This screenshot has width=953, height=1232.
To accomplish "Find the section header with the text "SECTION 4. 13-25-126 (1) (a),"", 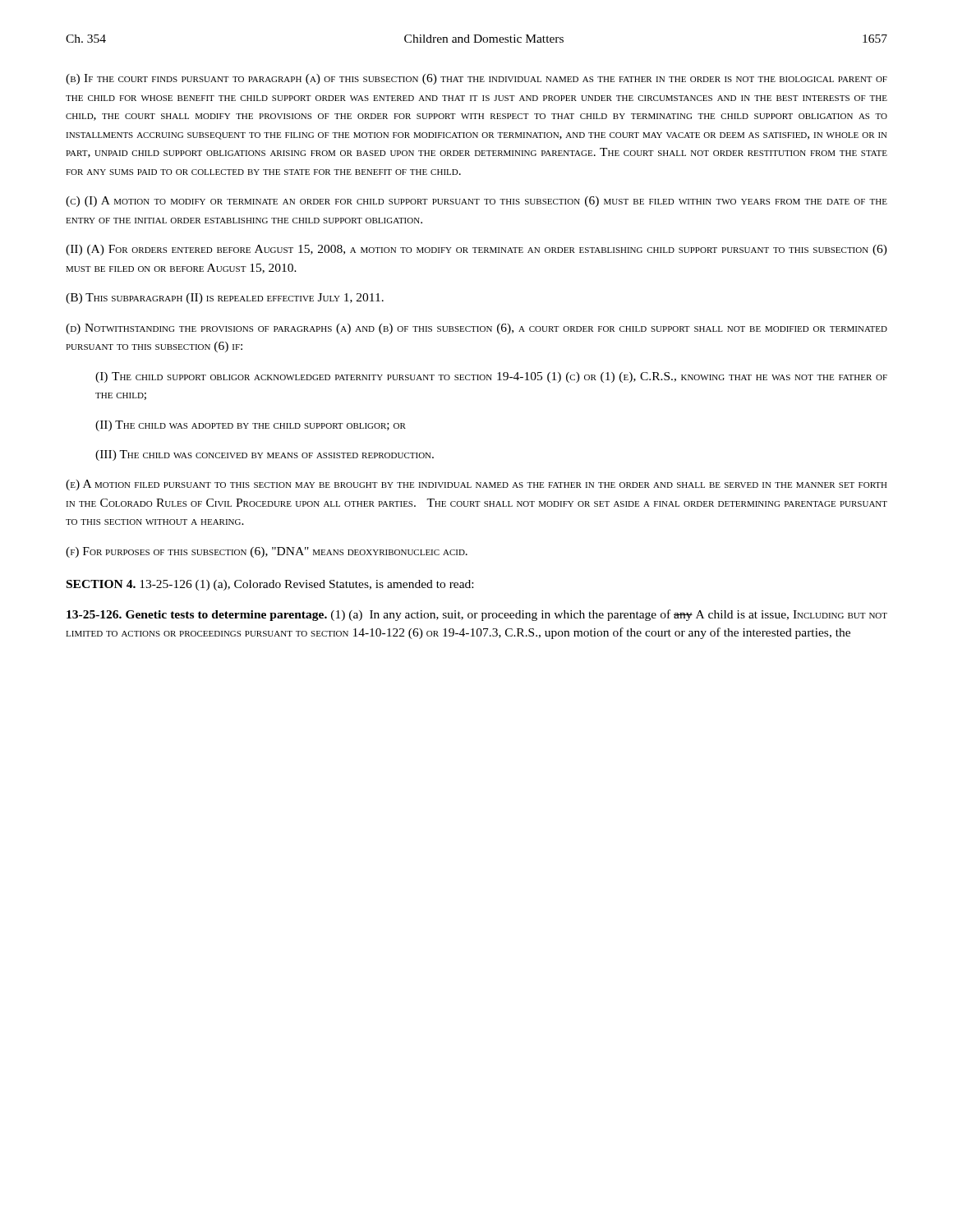I will [270, 584].
